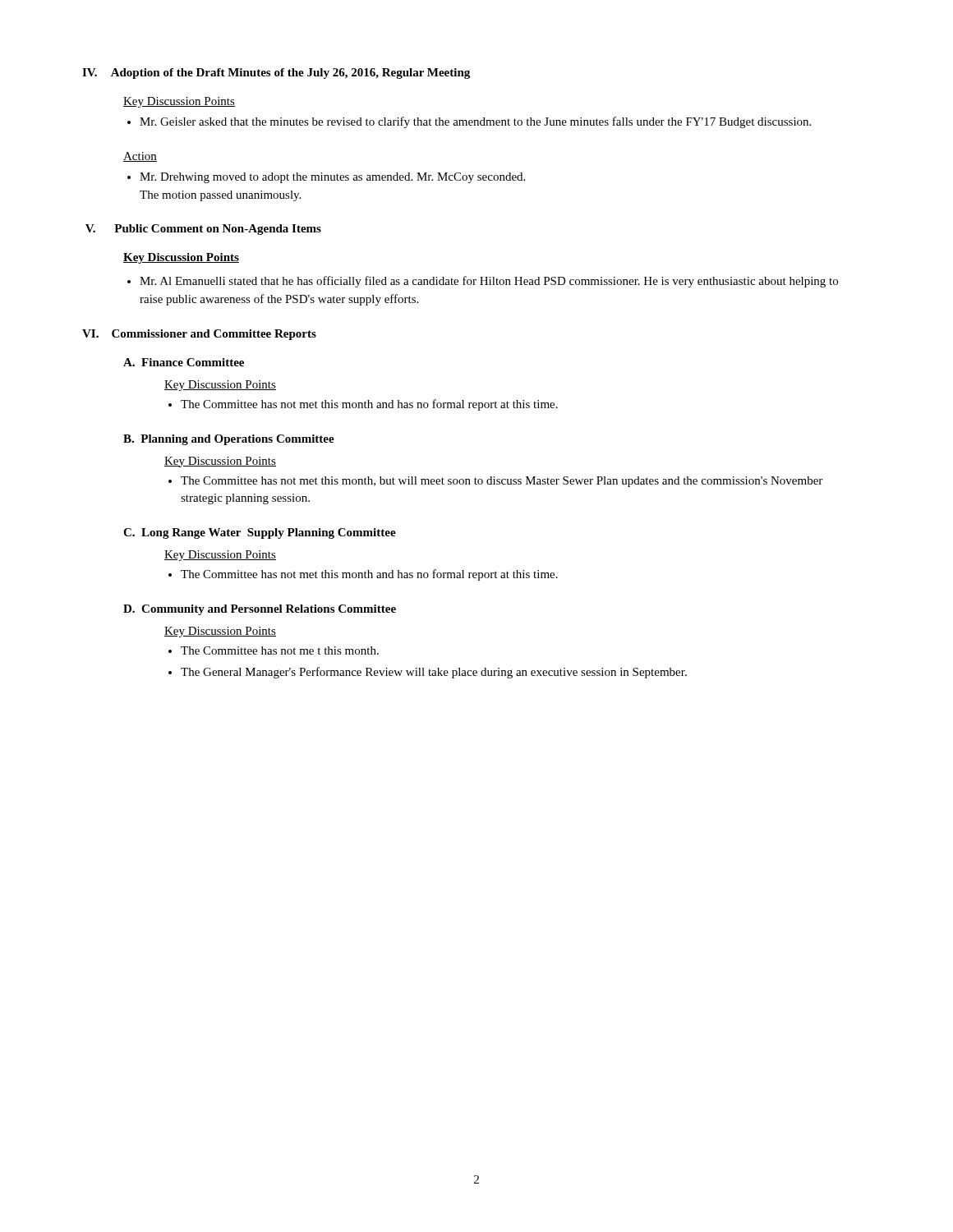Find the section header that reads "VI. Commissioner and"

coord(199,333)
